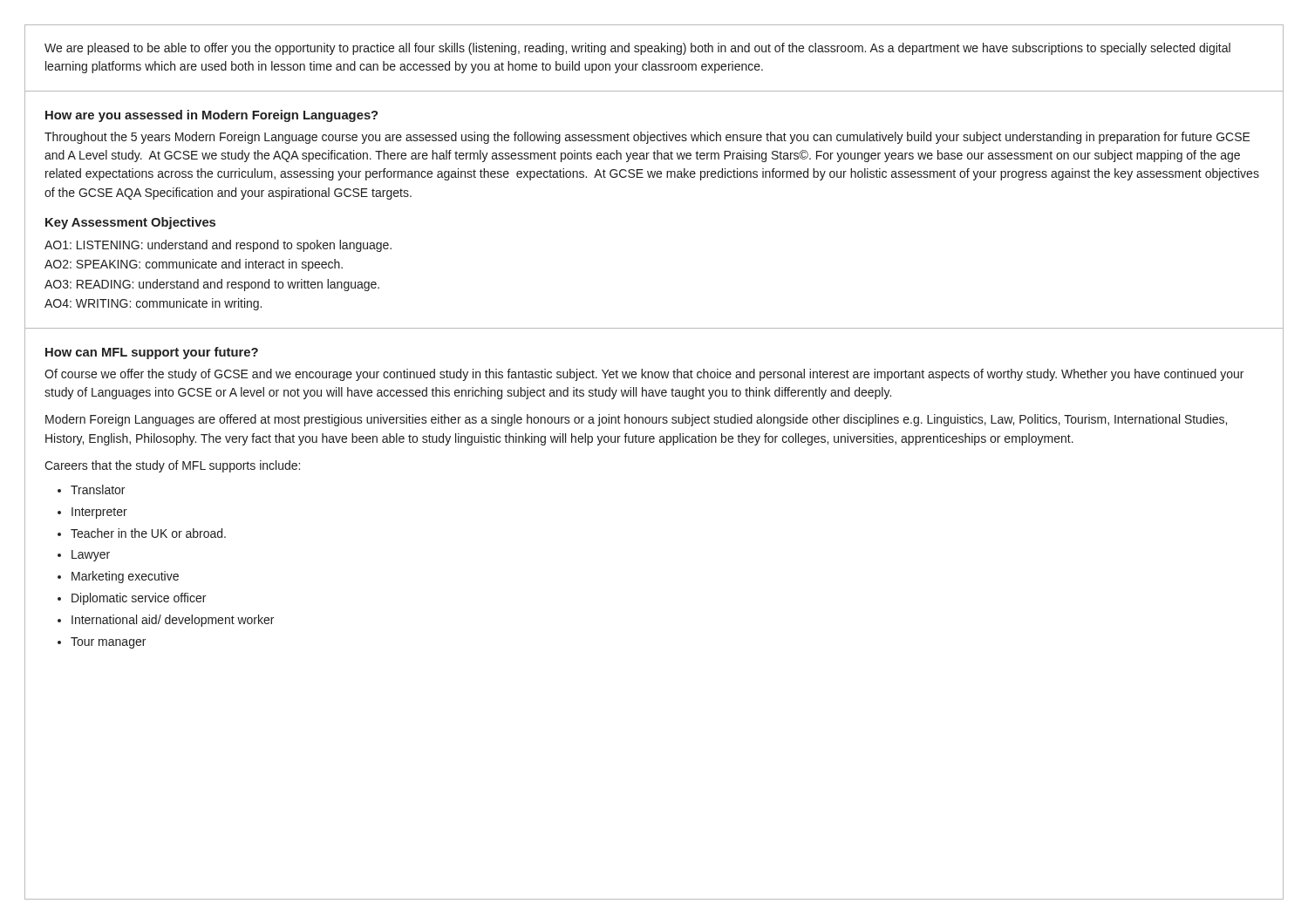Locate the text block starting "AO1: LISTENING: understand and respond to"

click(x=219, y=245)
